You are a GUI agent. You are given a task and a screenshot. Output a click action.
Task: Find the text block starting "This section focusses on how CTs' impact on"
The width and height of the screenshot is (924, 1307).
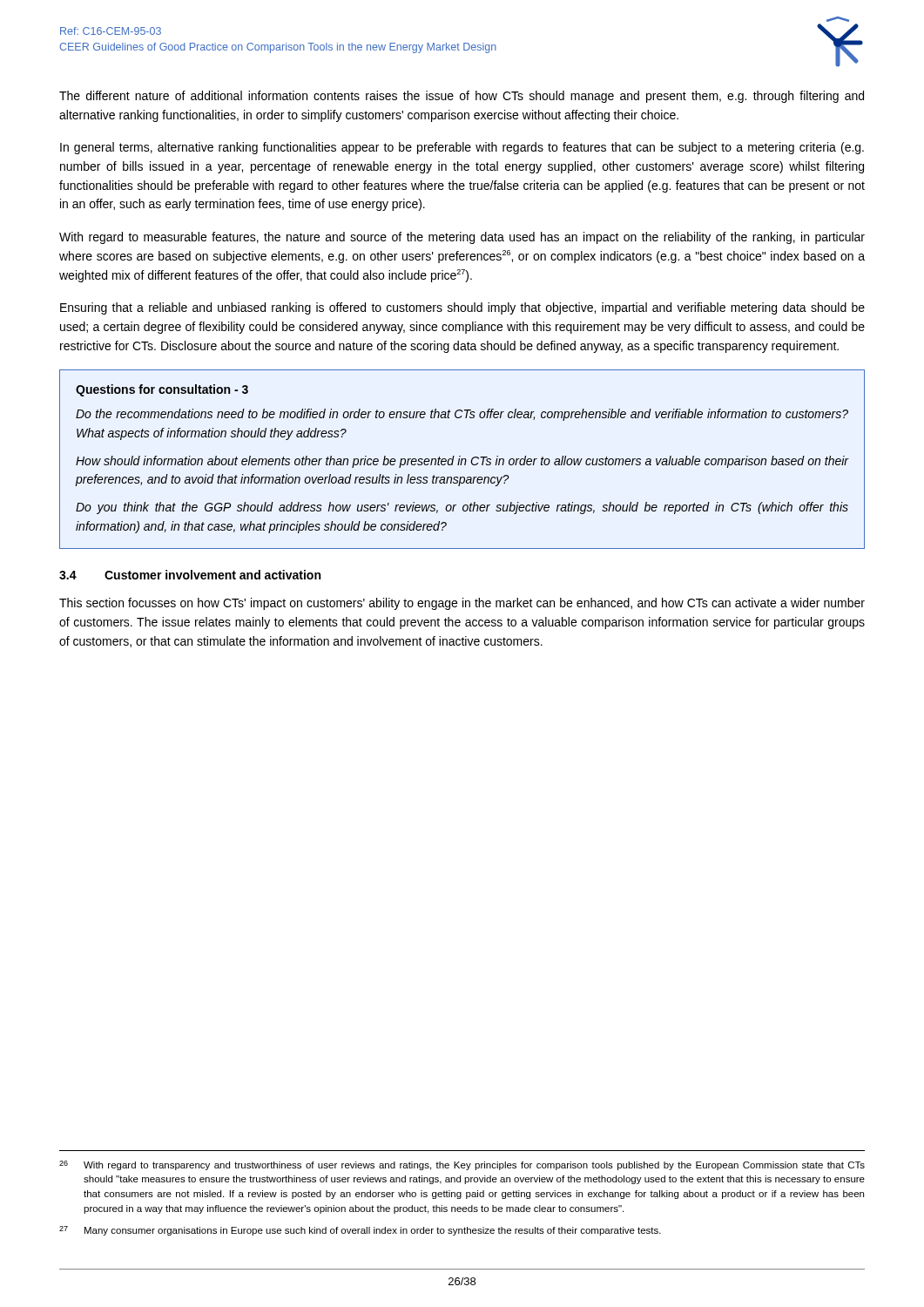click(x=462, y=622)
